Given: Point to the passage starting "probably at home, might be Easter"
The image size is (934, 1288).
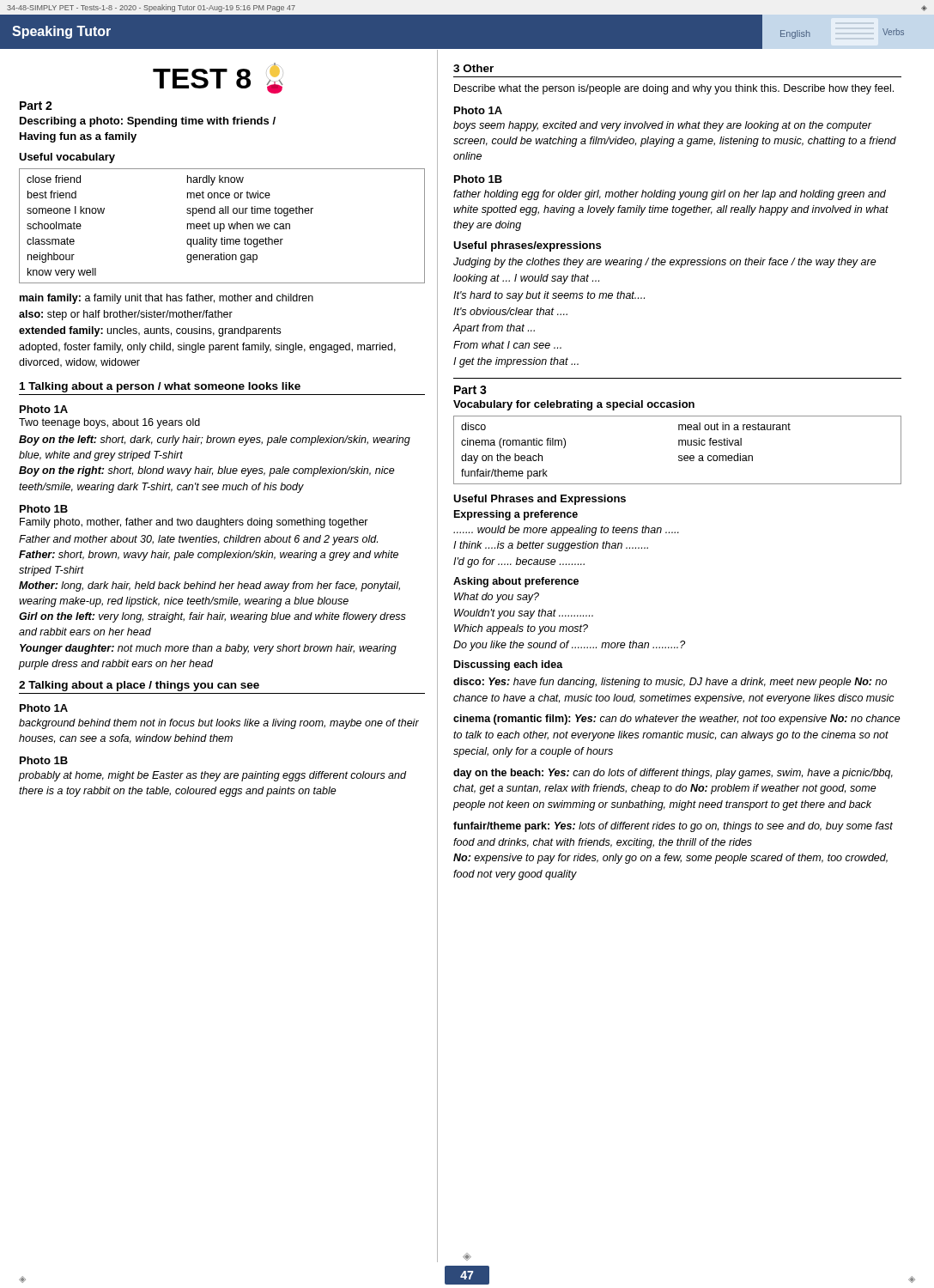Looking at the screenshot, I should click(212, 783).
